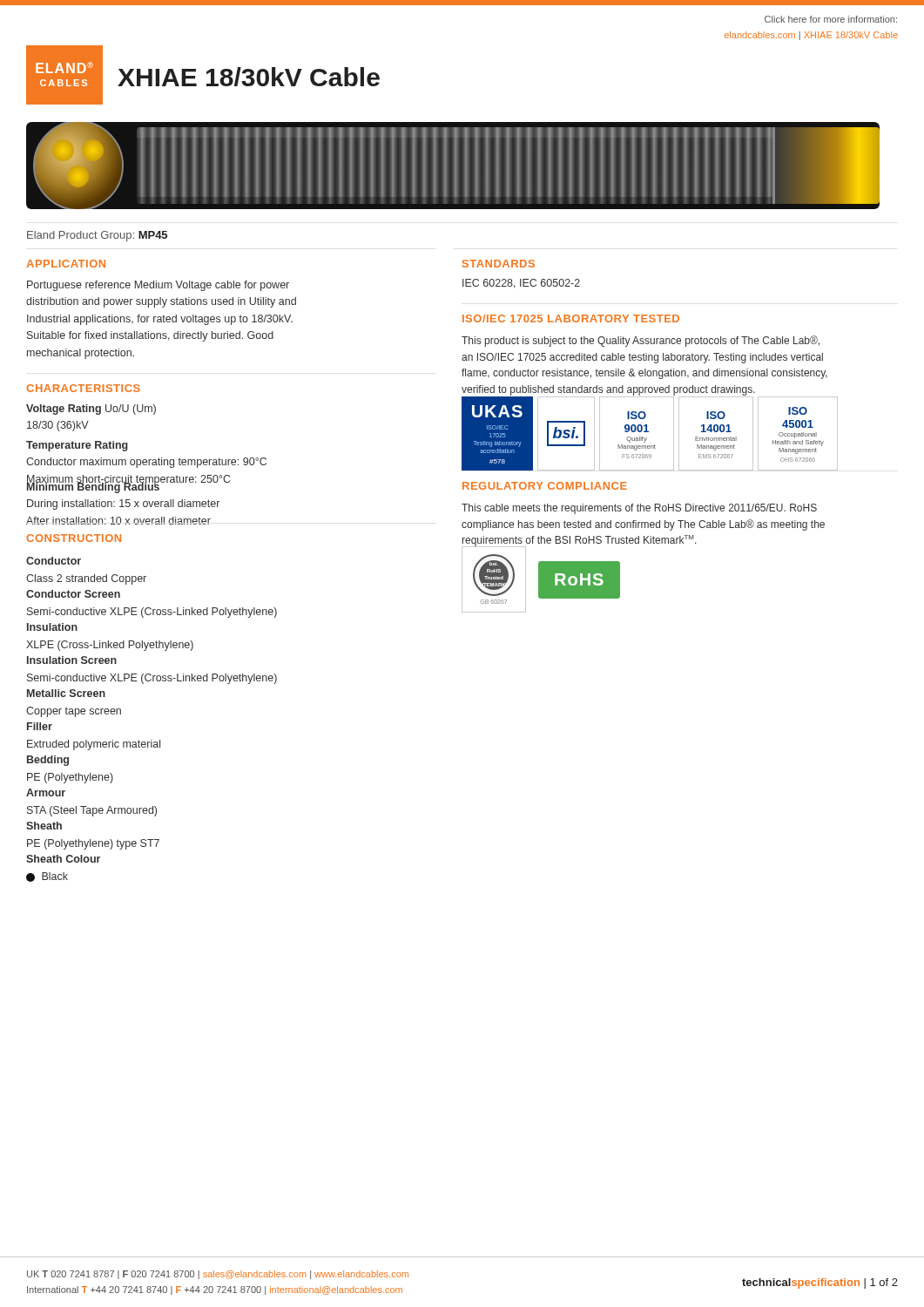Locate the title with the text "XHIAE 18/30kV Cable"

[249, 77]
